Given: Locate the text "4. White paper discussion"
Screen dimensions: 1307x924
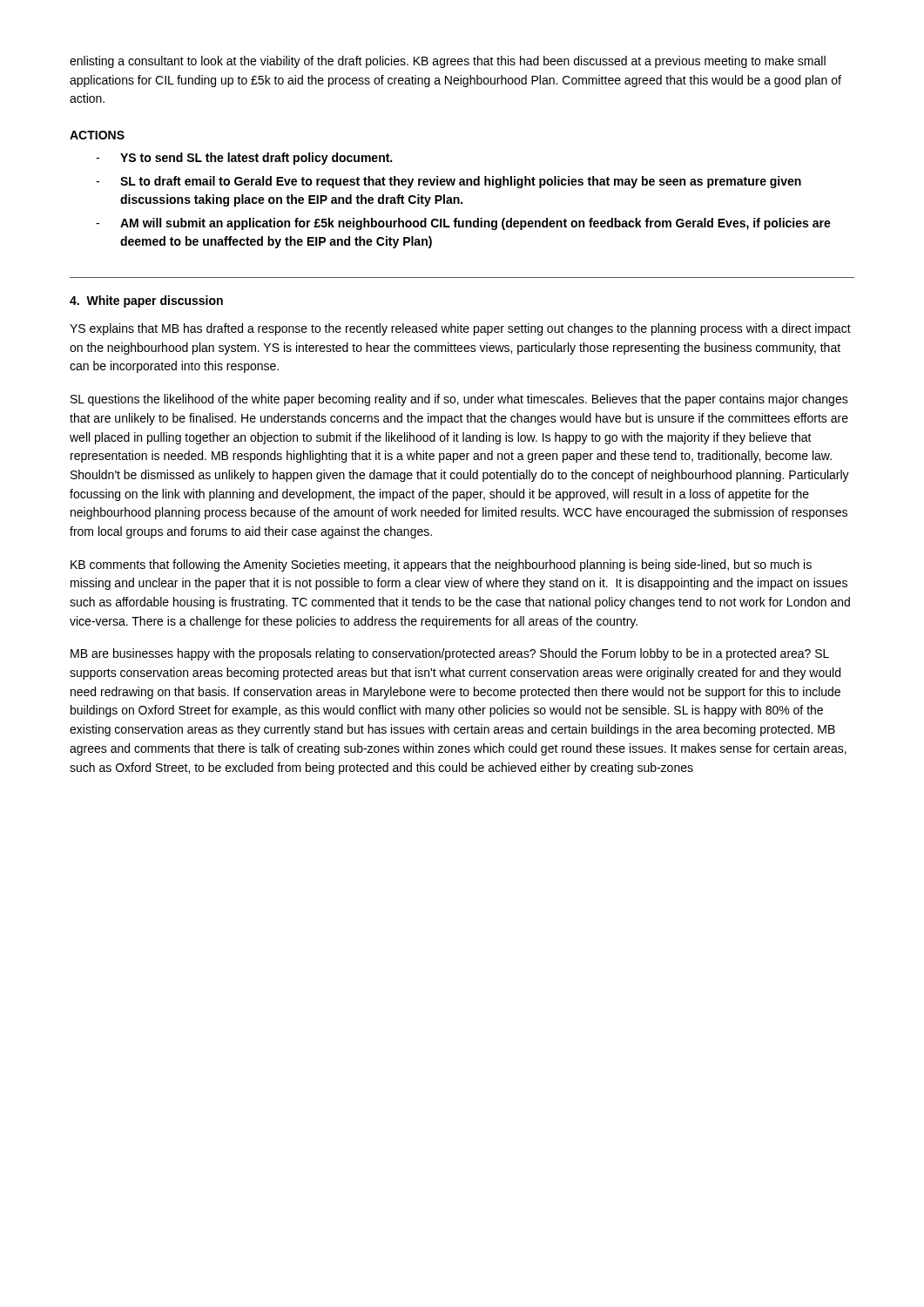Looking at the screenshot, I should 147,301.
